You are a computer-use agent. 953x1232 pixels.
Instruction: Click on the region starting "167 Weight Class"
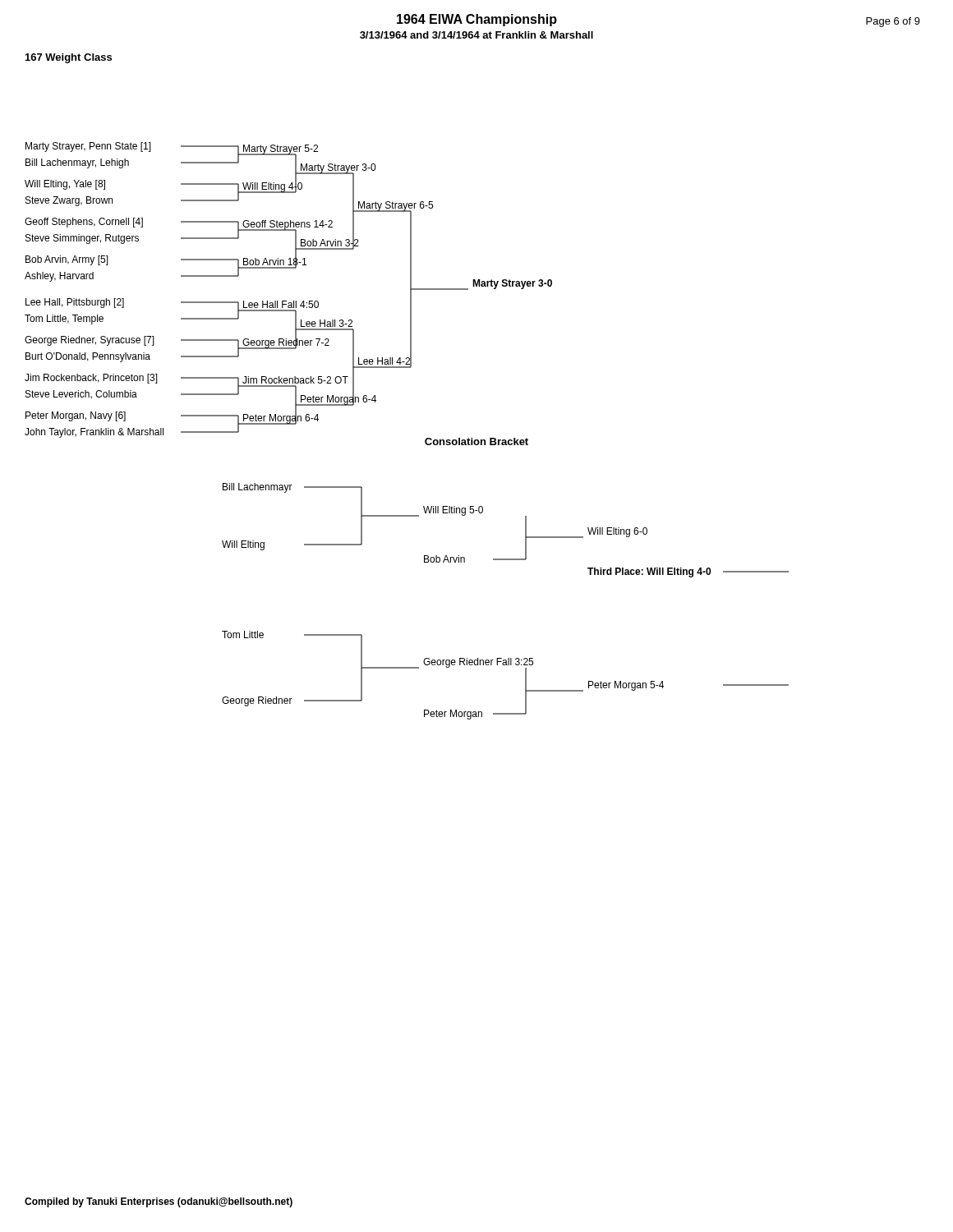point(68,57)
